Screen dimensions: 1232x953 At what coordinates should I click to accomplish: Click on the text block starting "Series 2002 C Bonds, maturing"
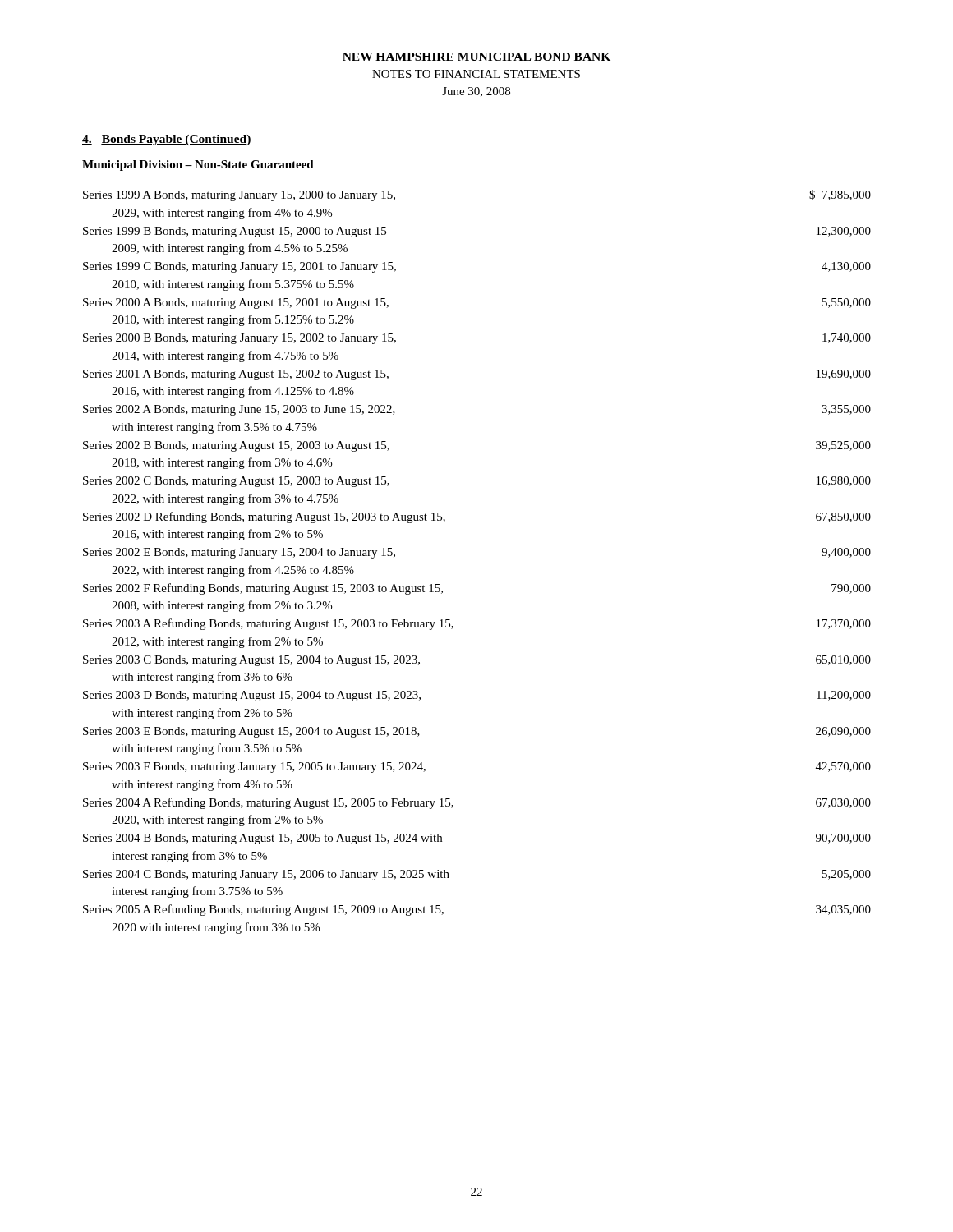[235, 482]
